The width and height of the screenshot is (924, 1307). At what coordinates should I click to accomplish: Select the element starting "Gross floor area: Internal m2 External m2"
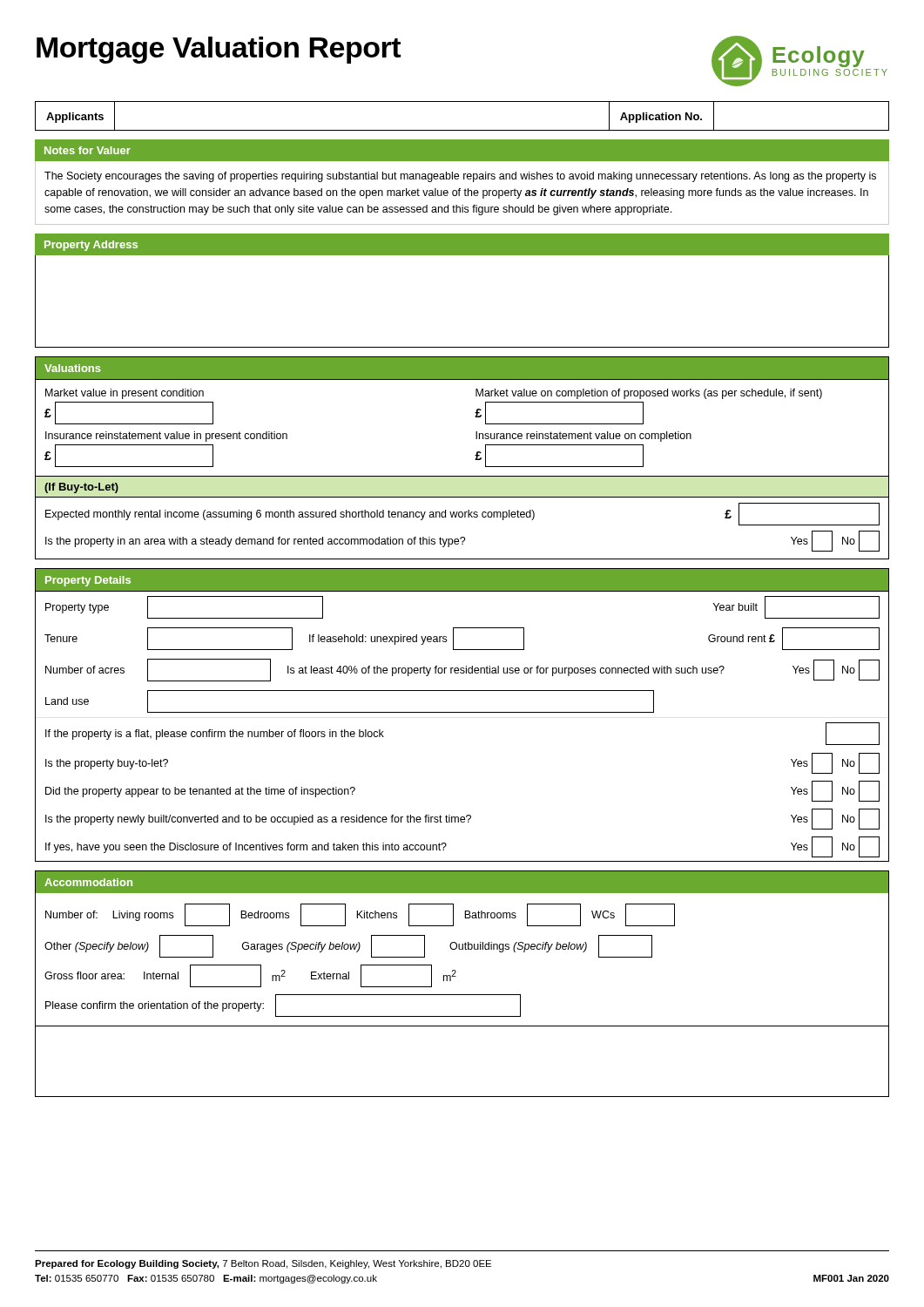pos(250,976)
